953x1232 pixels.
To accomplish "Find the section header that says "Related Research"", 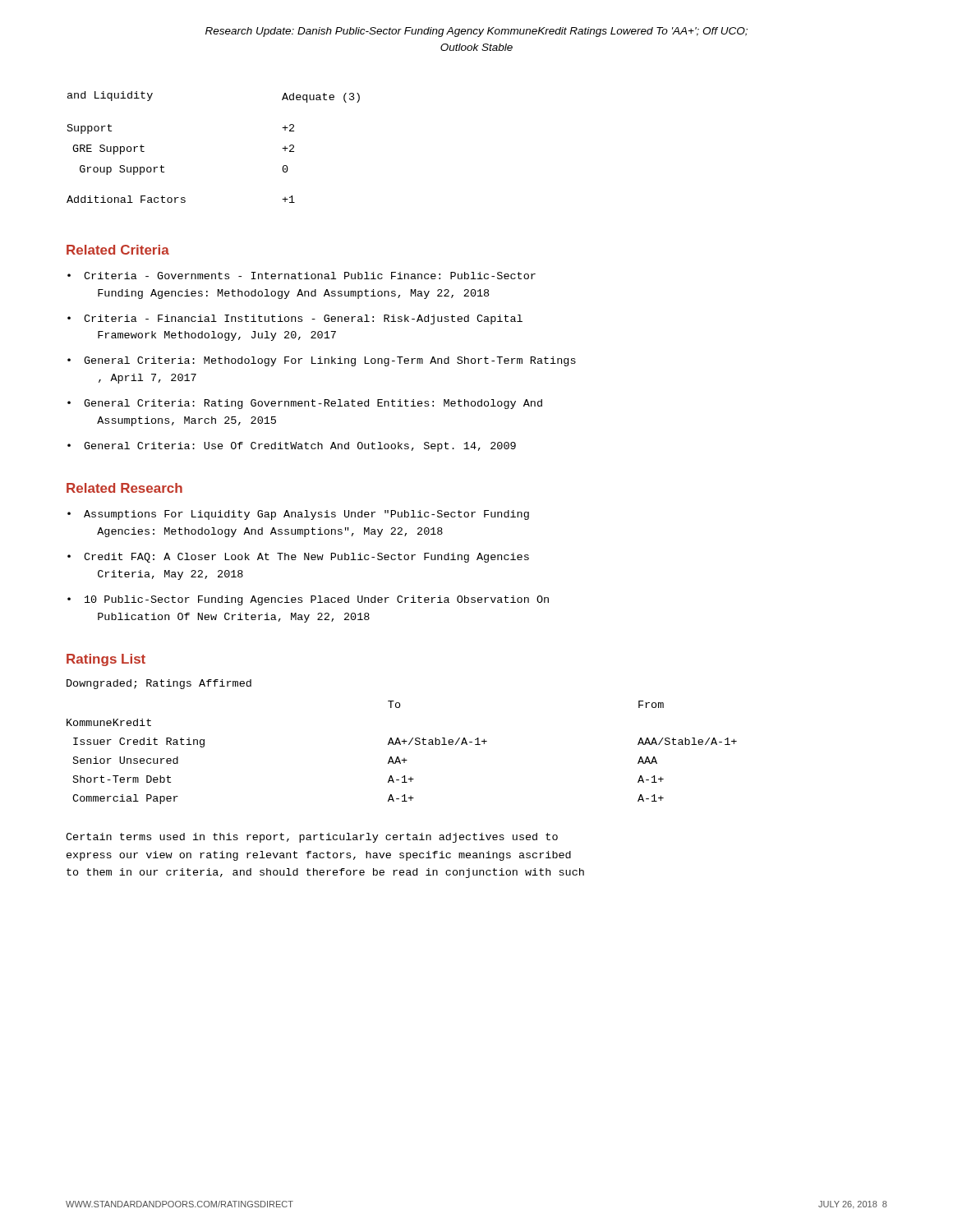I will pyautogui.click(x=124, y=488).
